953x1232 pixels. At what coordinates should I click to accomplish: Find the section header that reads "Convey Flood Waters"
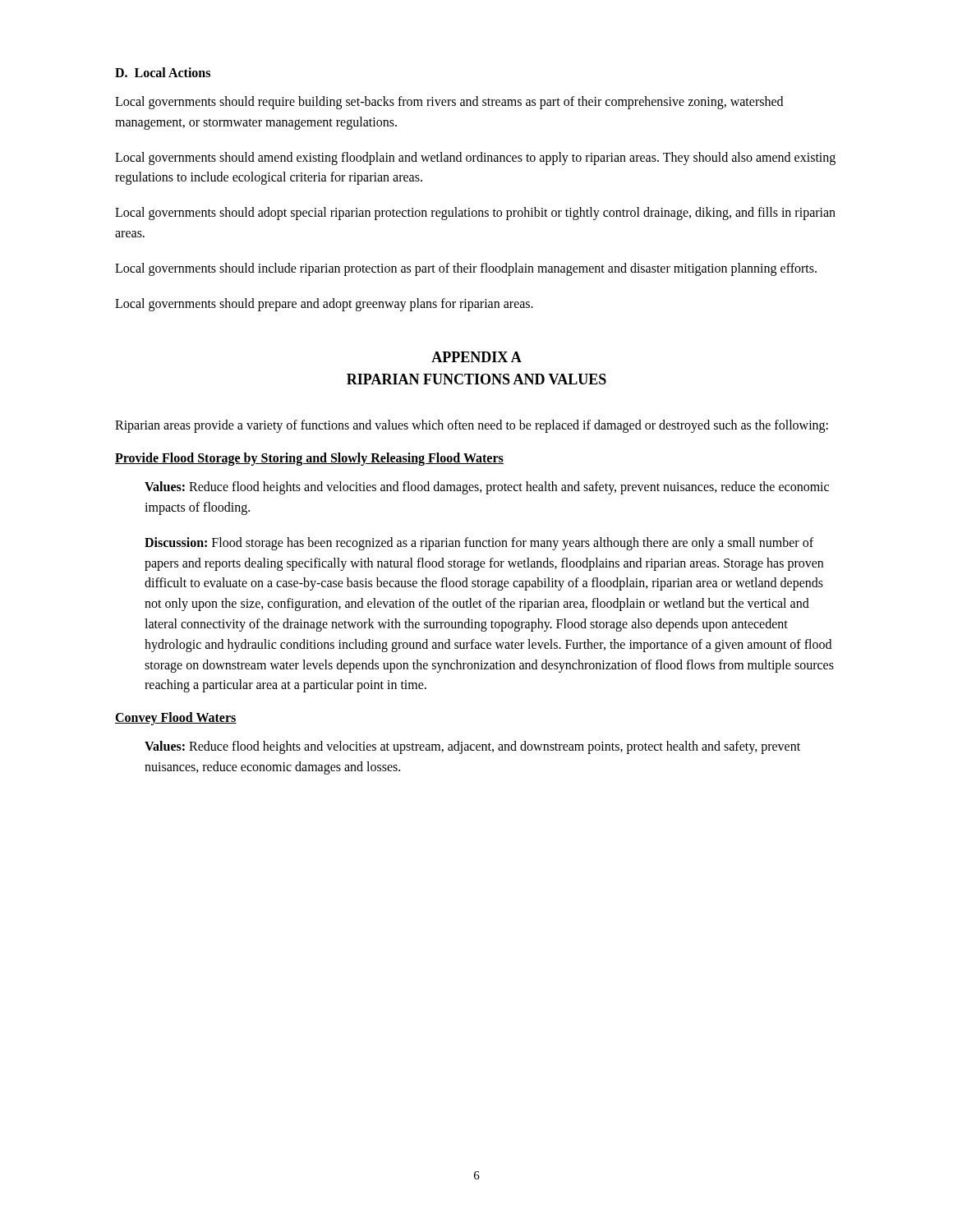click(x=175, y=718)
